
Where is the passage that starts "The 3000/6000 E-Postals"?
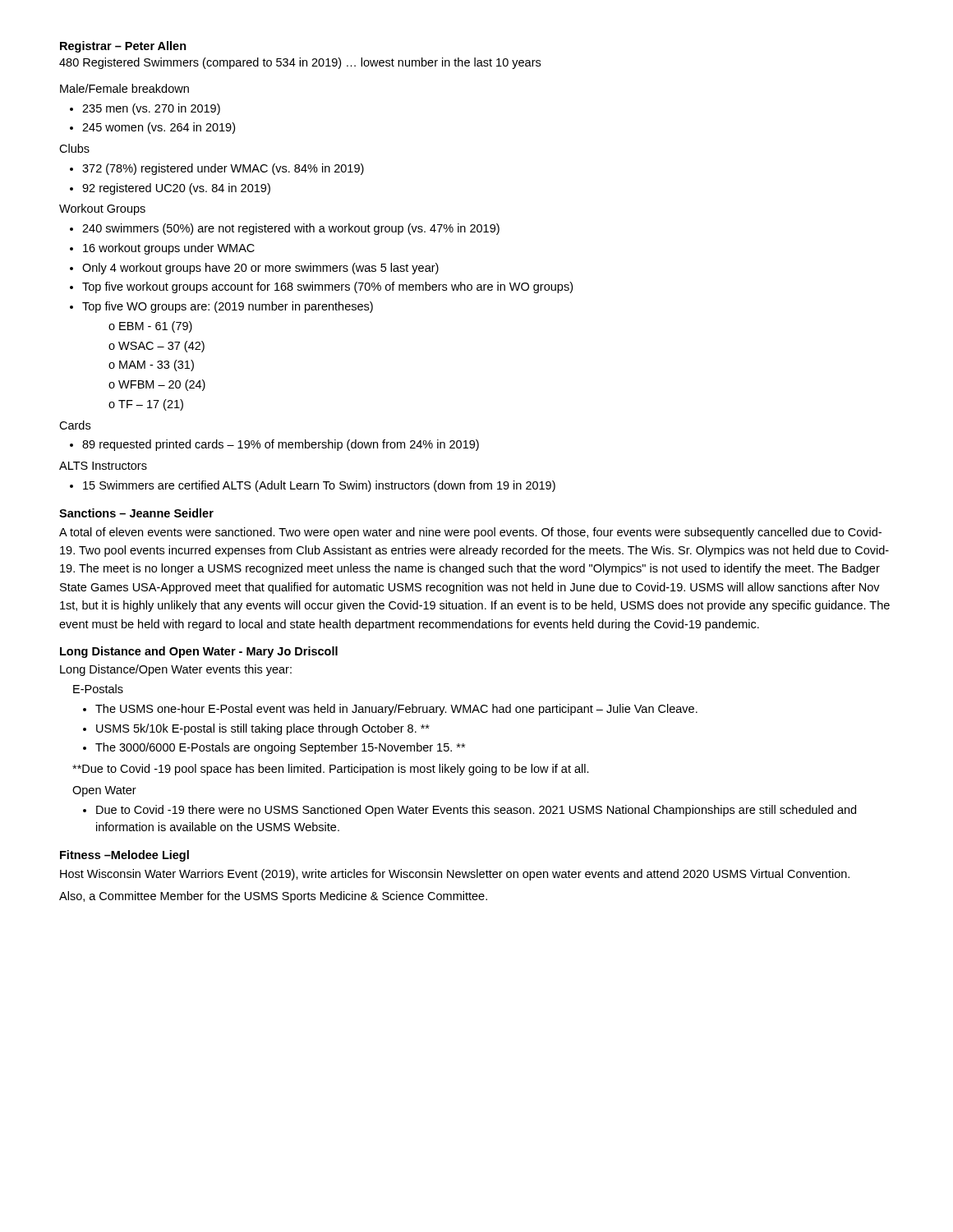(x=280, y=748)
